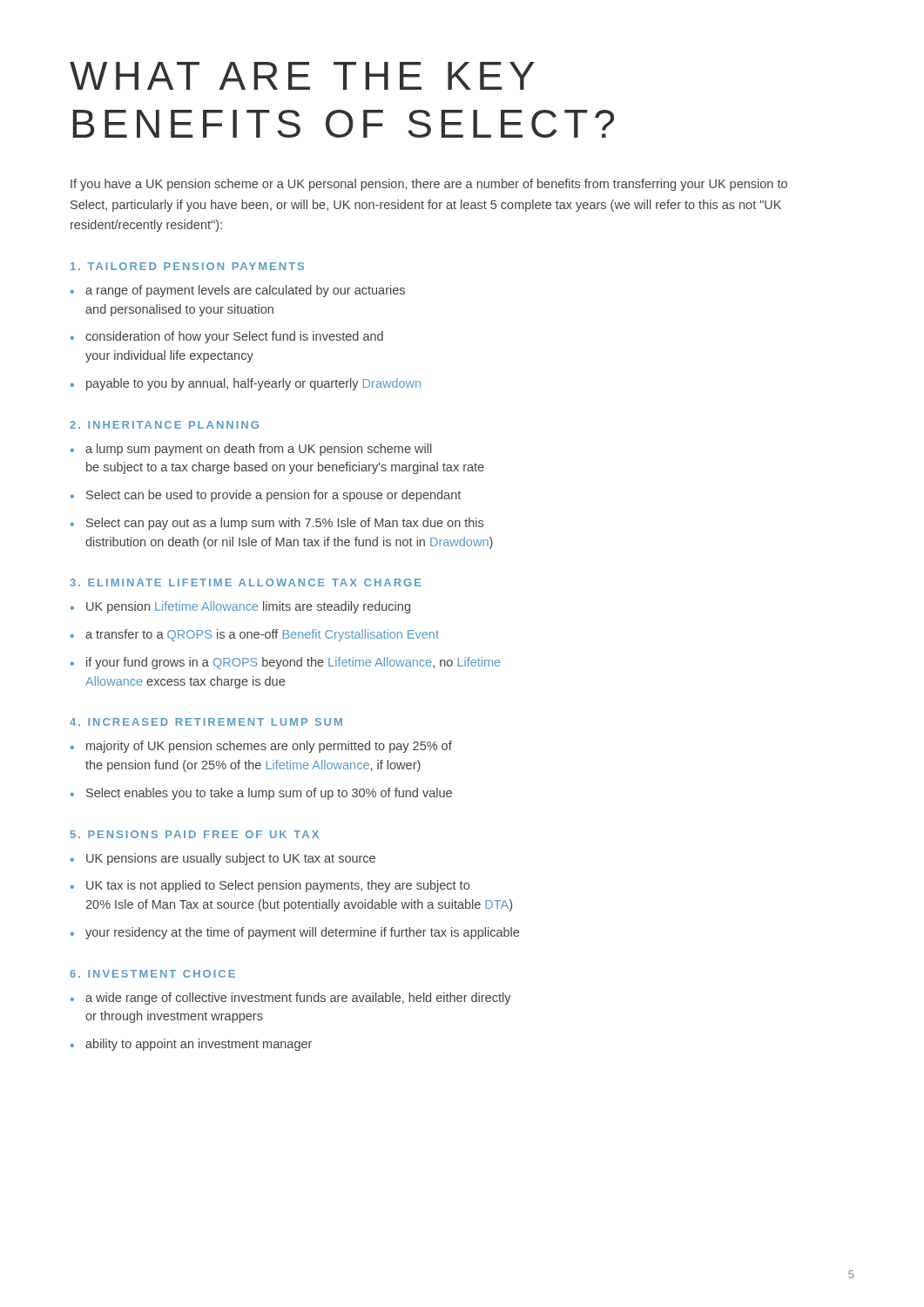Locate the block of text that opens with "If you have a UK pension scheme or"
Screen dimensions: 1307x924
[x=429, y=204]
